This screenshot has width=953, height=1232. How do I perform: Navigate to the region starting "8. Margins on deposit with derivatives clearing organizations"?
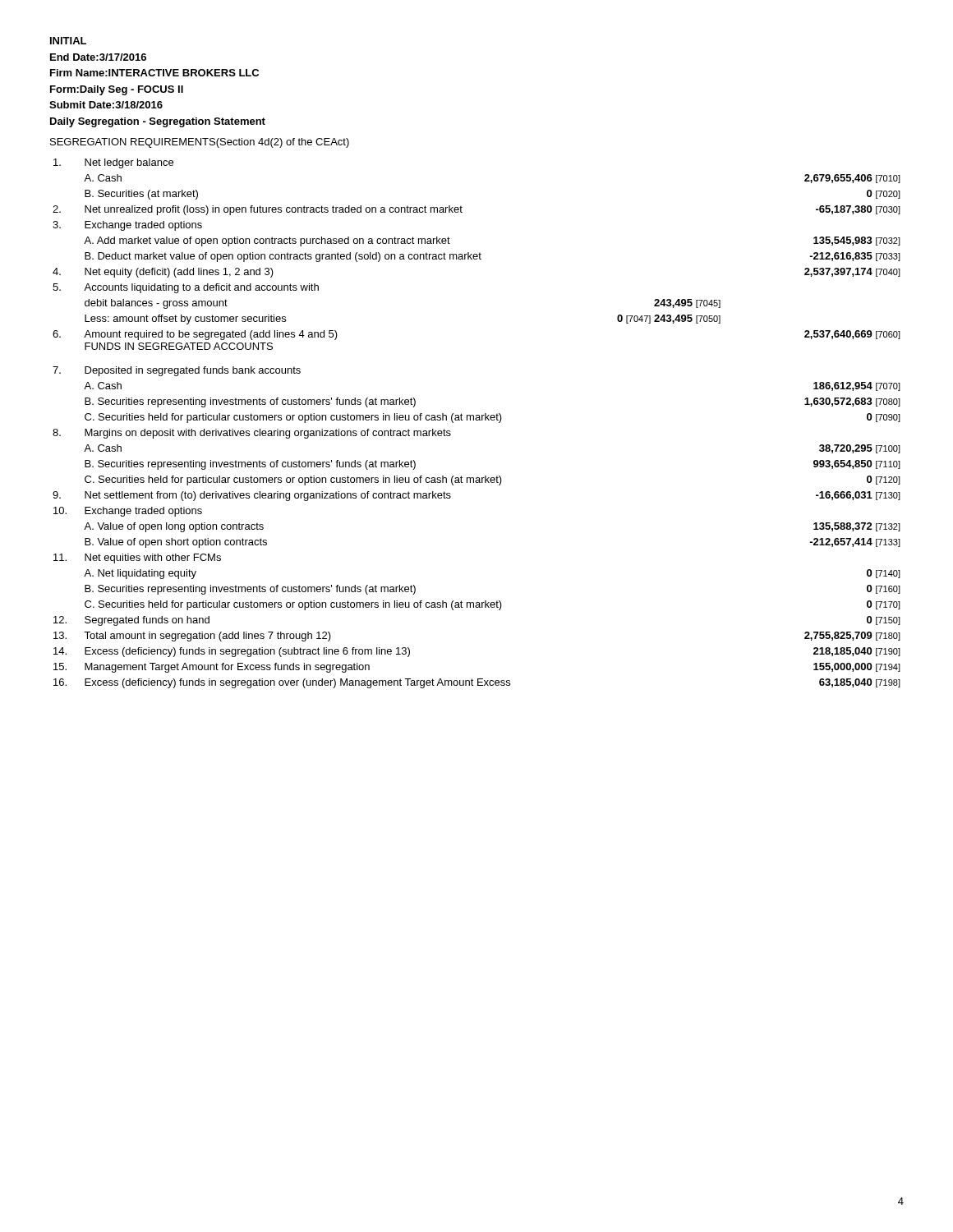tap(252, 434)
